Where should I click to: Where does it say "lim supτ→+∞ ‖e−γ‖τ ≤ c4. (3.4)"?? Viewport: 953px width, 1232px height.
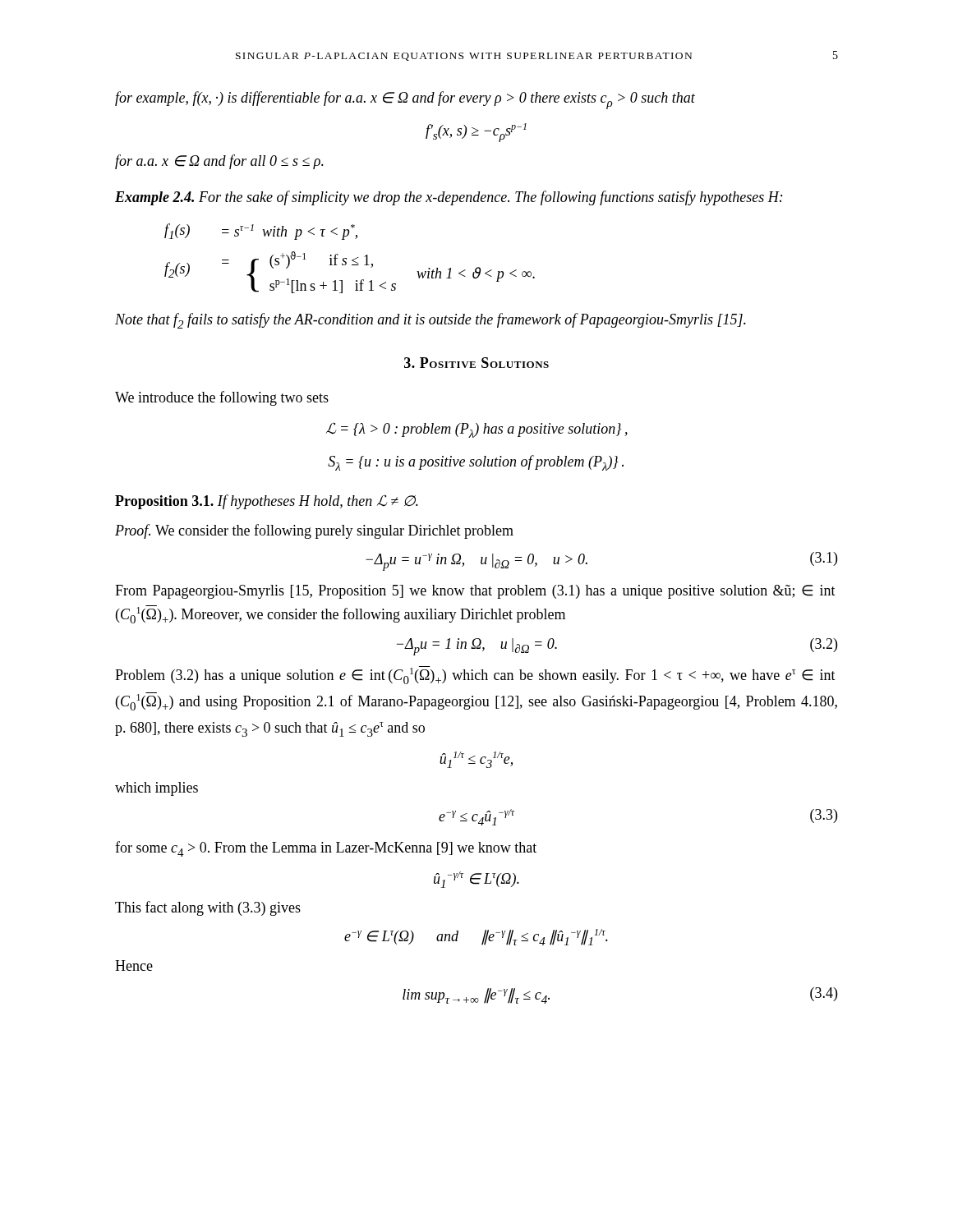(x=489, y=995)
